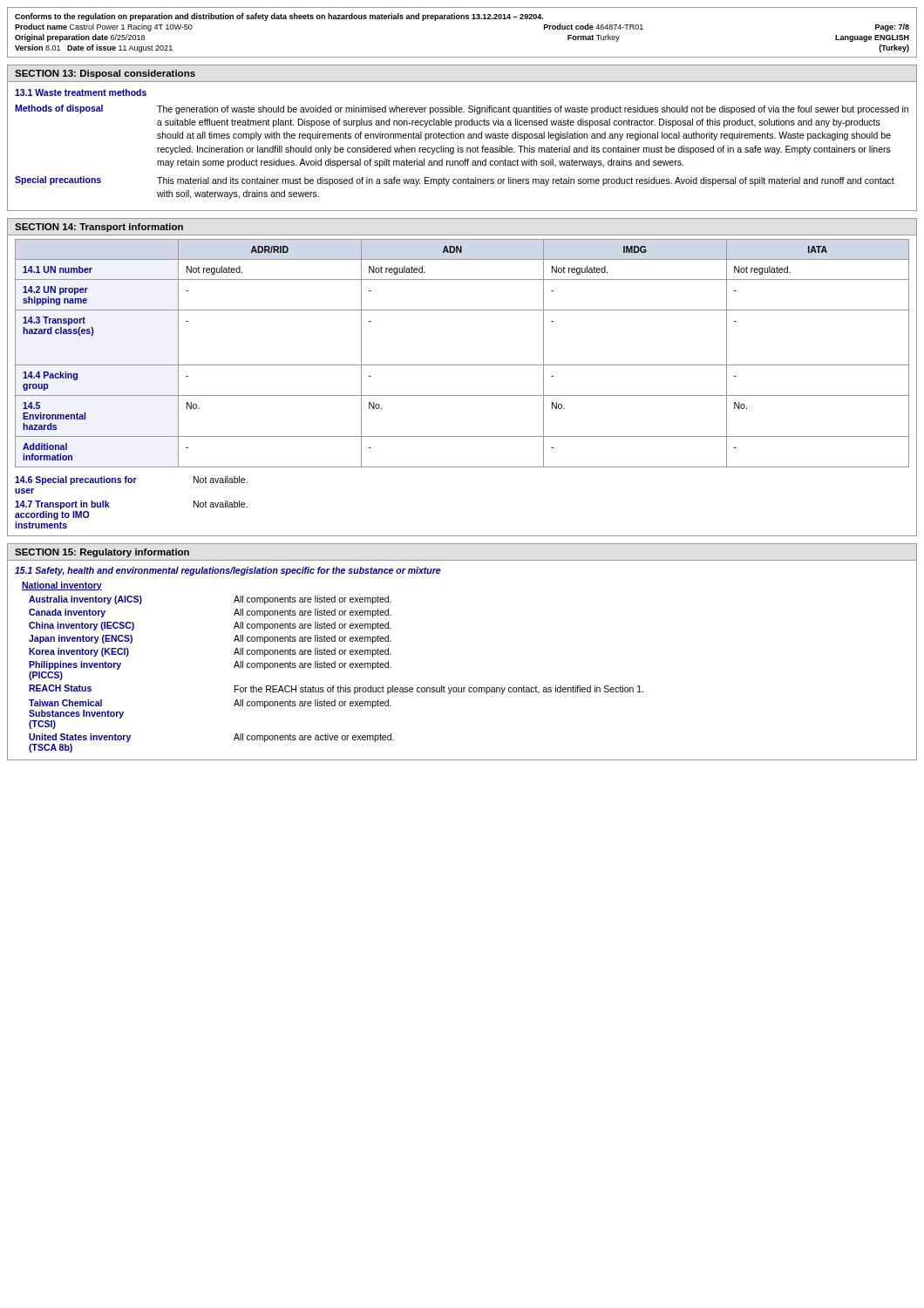The image size is (924, 1308).
Task: Click on the region starting "SECTION 15: Regulatory information"
Action: click(102, 552)
